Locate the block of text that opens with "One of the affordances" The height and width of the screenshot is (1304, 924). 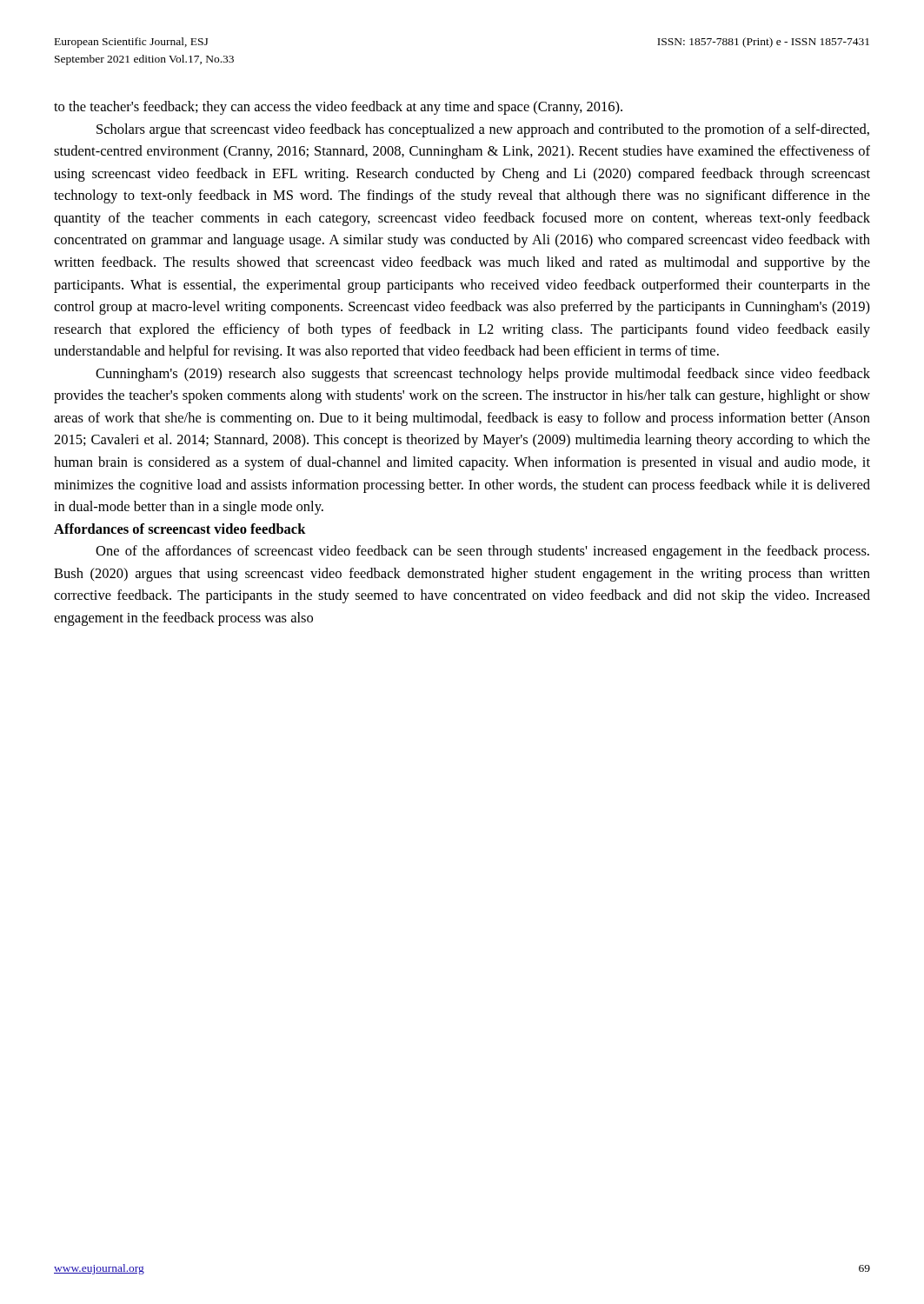point(462,584)
